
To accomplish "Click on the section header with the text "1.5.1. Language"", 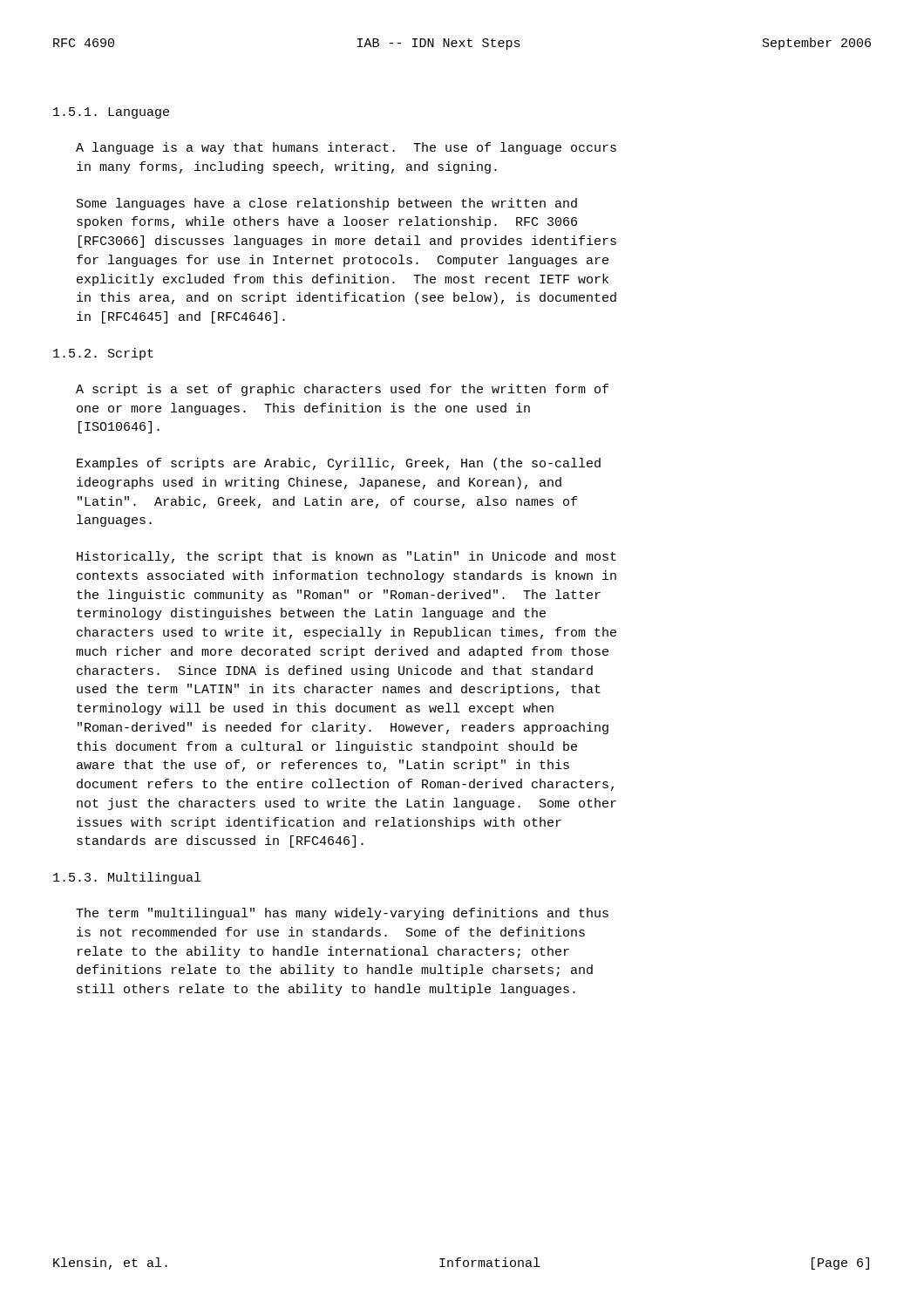I will [x=111, y=113].
